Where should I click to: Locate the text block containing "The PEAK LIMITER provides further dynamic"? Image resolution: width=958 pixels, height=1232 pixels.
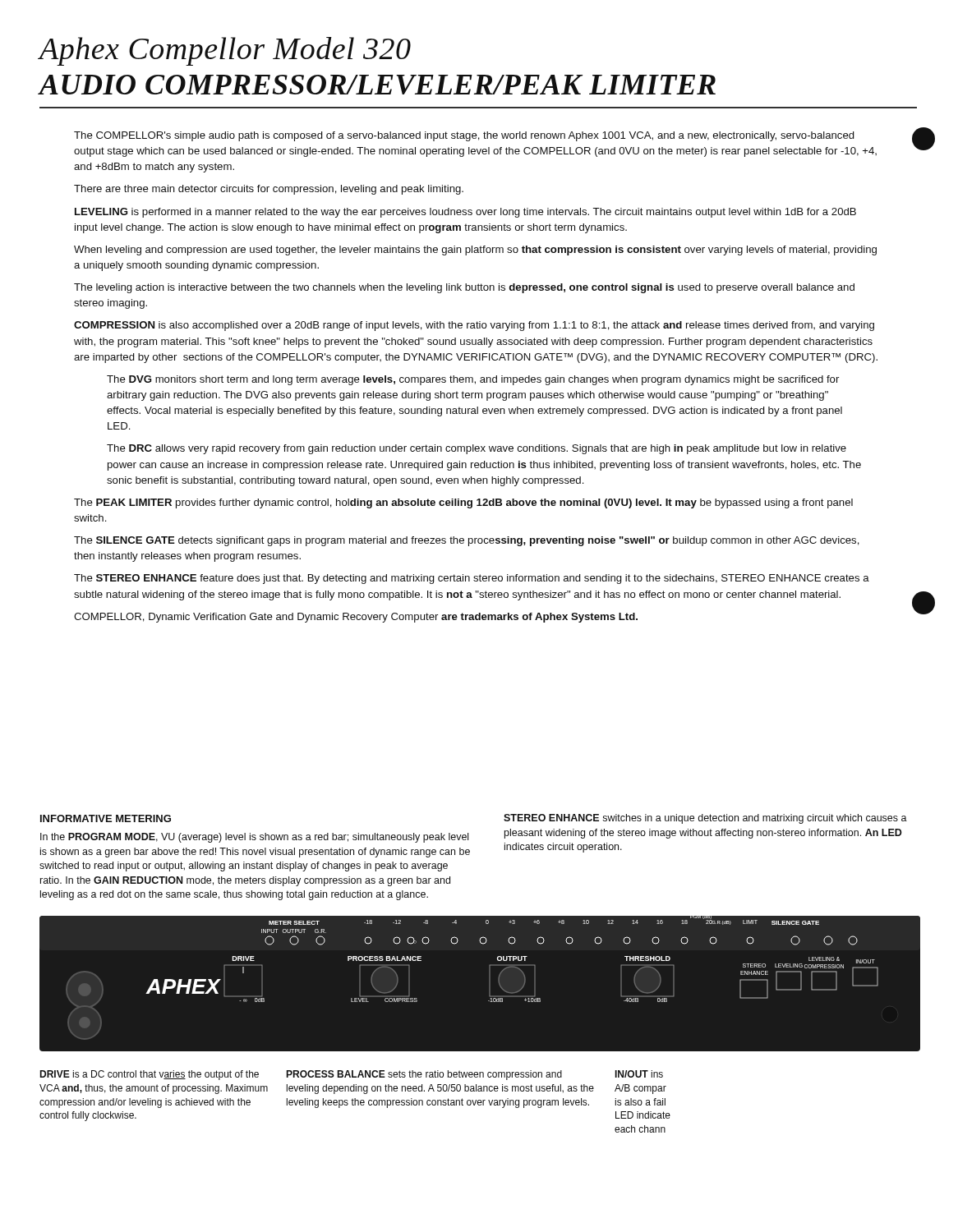pyautogui.click(x=477, y=510)
